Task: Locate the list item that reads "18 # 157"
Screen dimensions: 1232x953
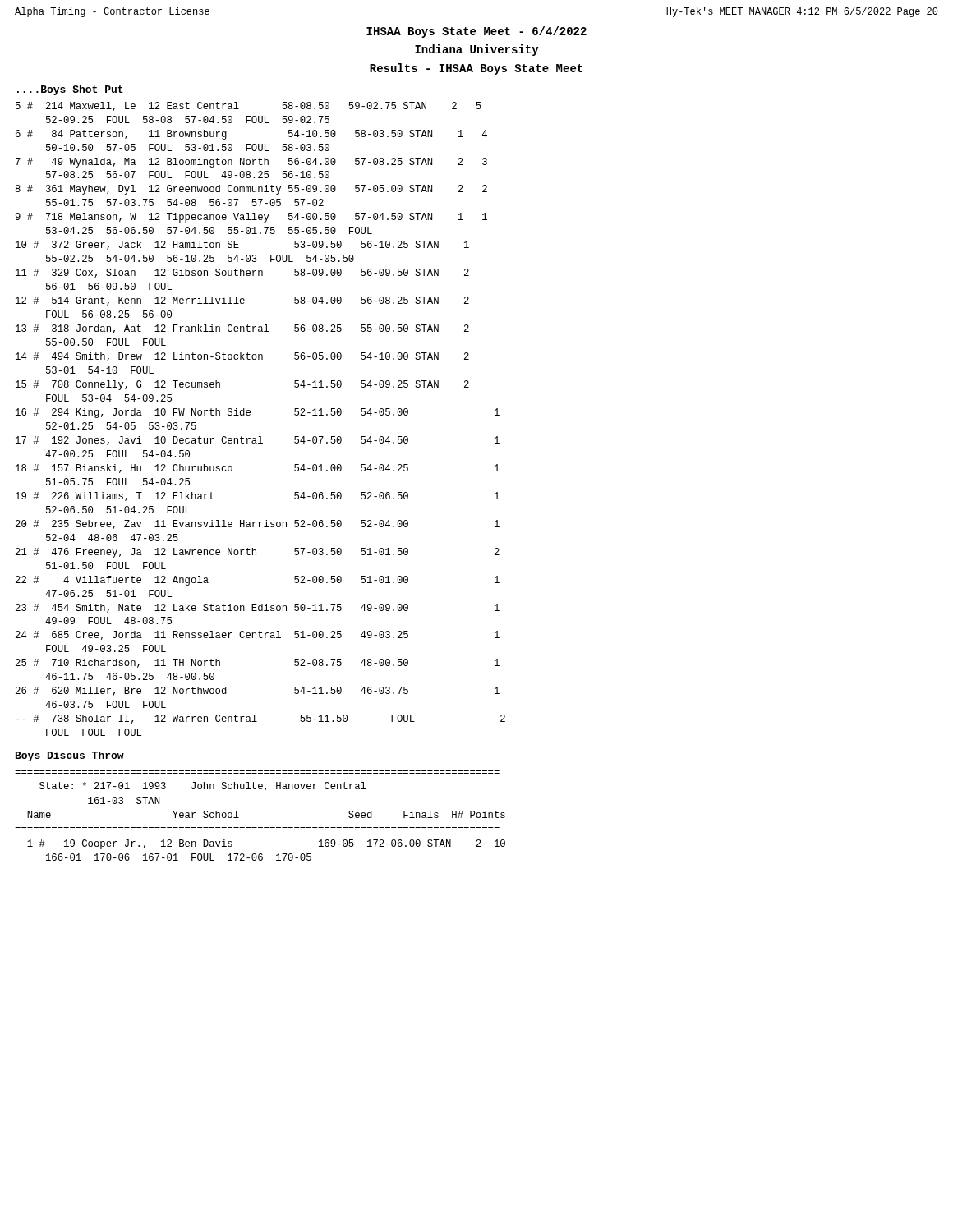Action: [x=23, y=468]
